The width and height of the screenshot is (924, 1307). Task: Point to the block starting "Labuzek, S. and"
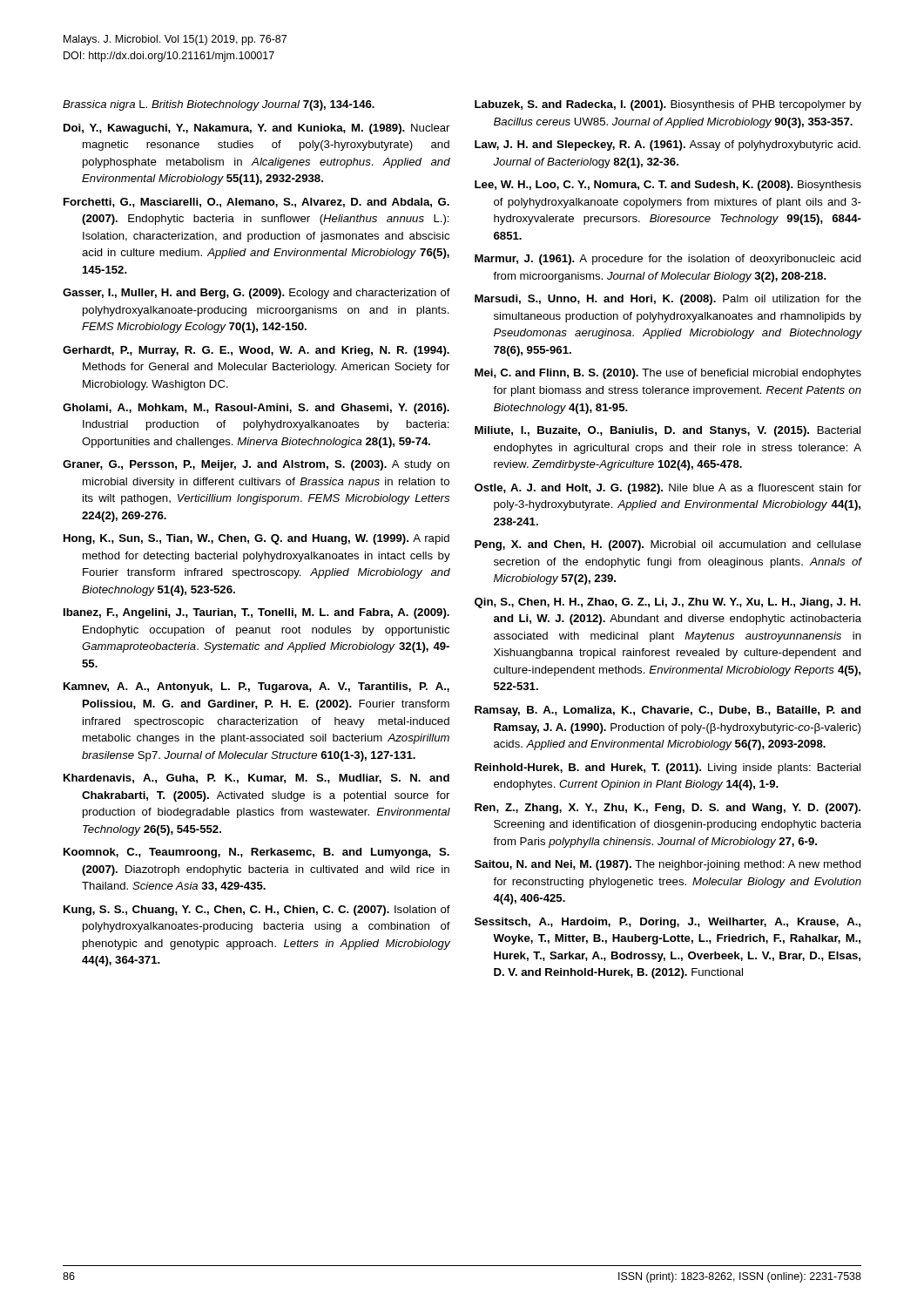668,113
